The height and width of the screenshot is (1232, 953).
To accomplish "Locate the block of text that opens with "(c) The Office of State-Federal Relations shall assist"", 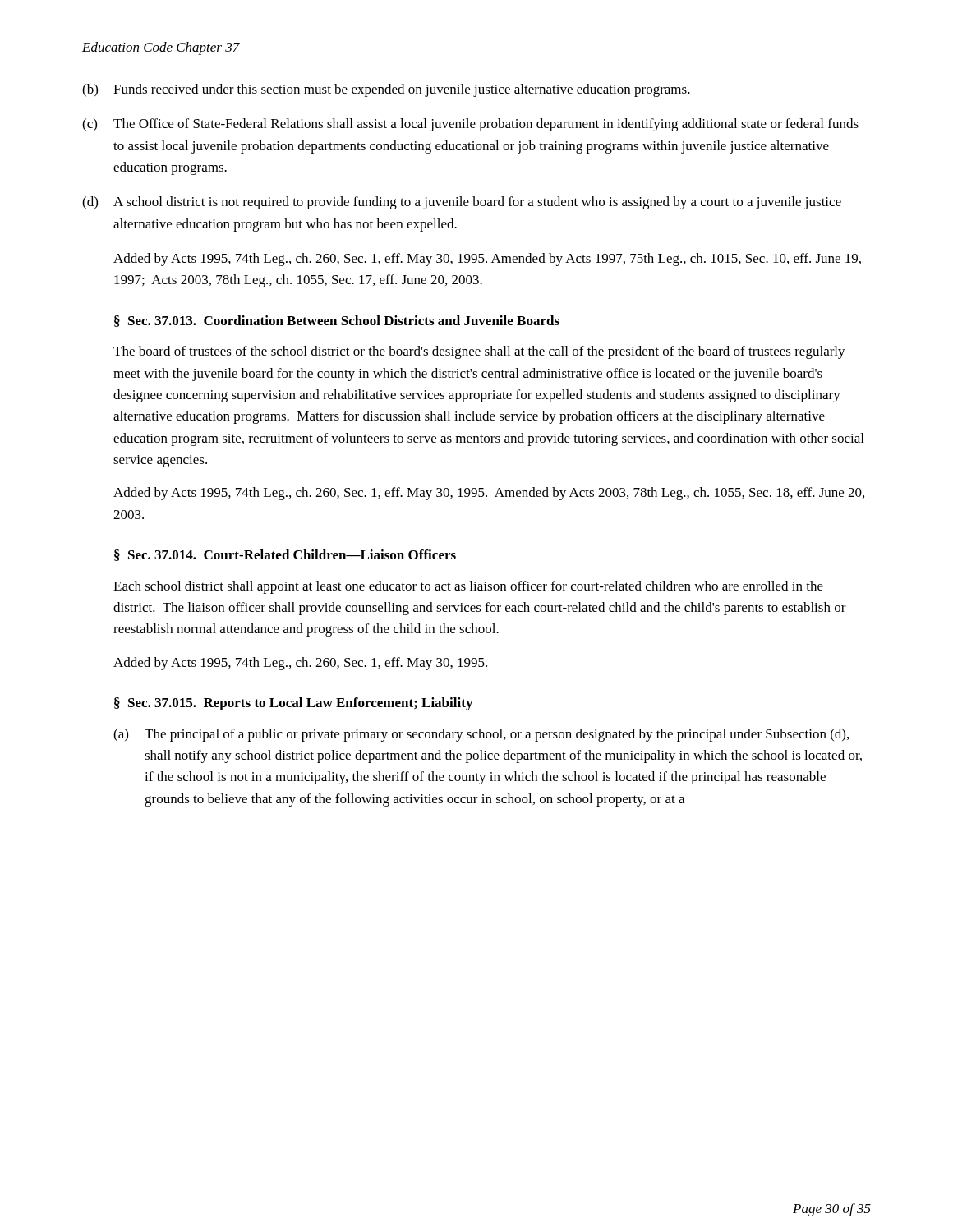I will [x=476, y=146].
